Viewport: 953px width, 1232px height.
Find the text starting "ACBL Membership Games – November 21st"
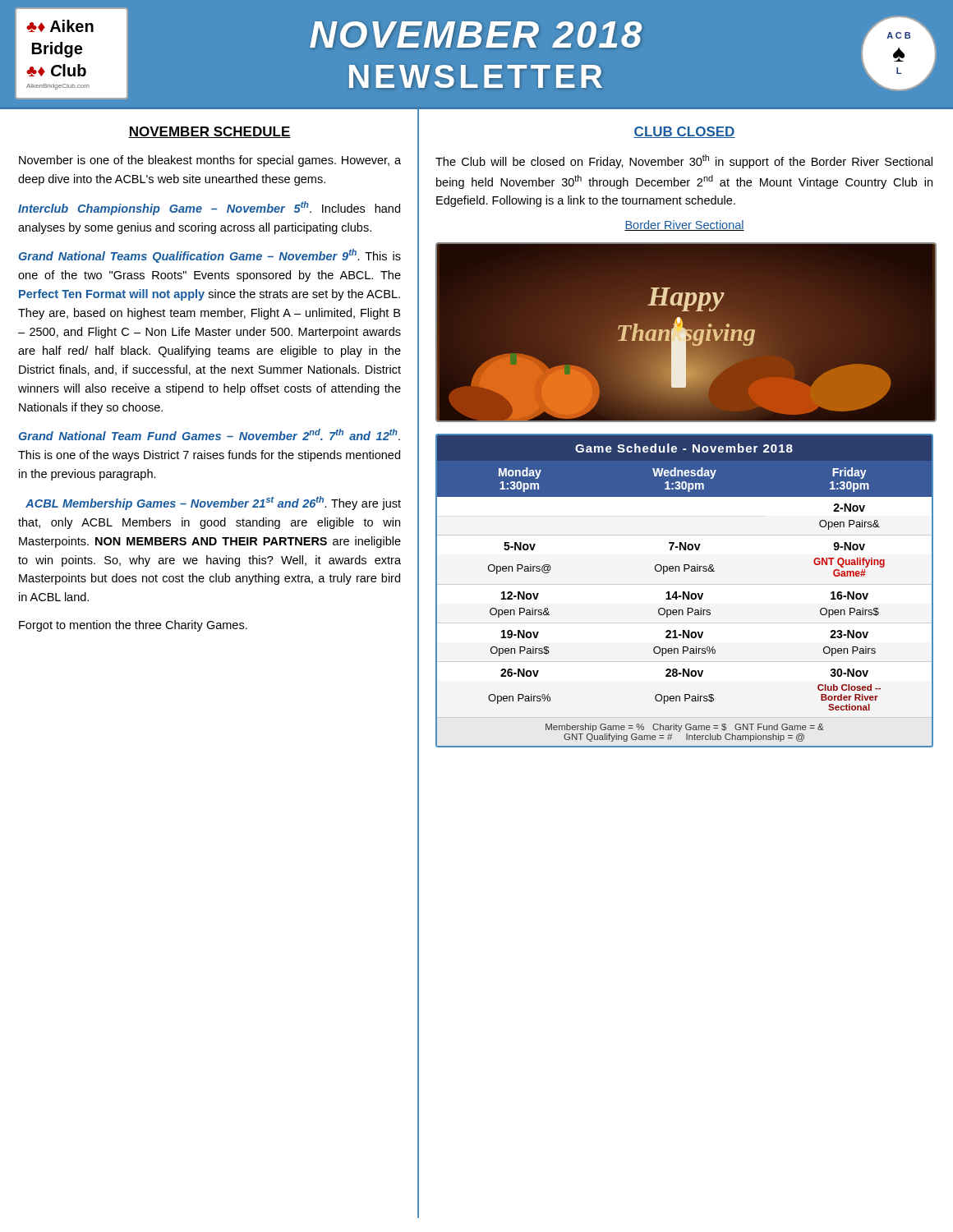[210, 549]
